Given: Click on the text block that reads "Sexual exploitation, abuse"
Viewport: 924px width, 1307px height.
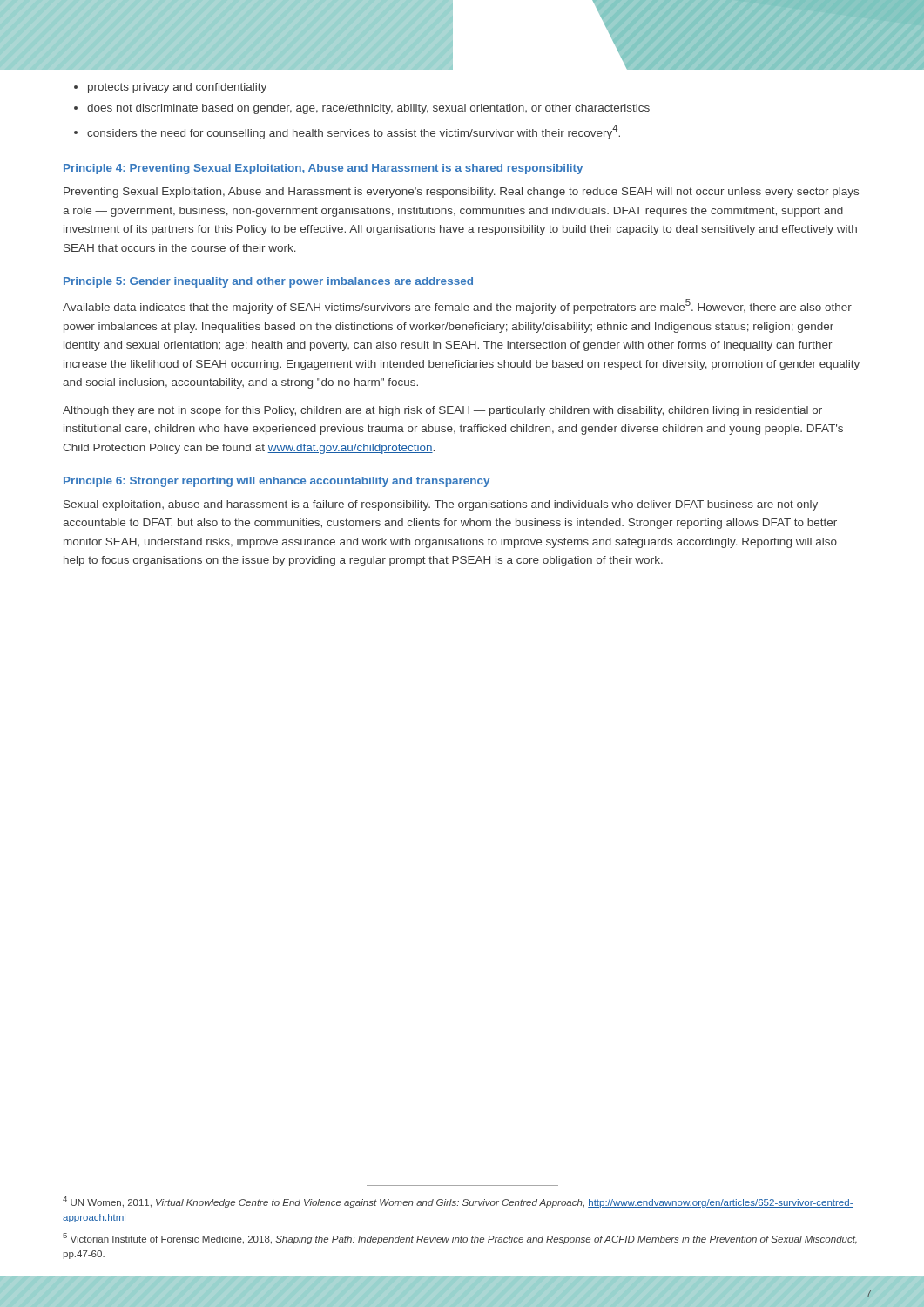Looking at the screenshot, I should pyautogui.click(x=450, y=532).
